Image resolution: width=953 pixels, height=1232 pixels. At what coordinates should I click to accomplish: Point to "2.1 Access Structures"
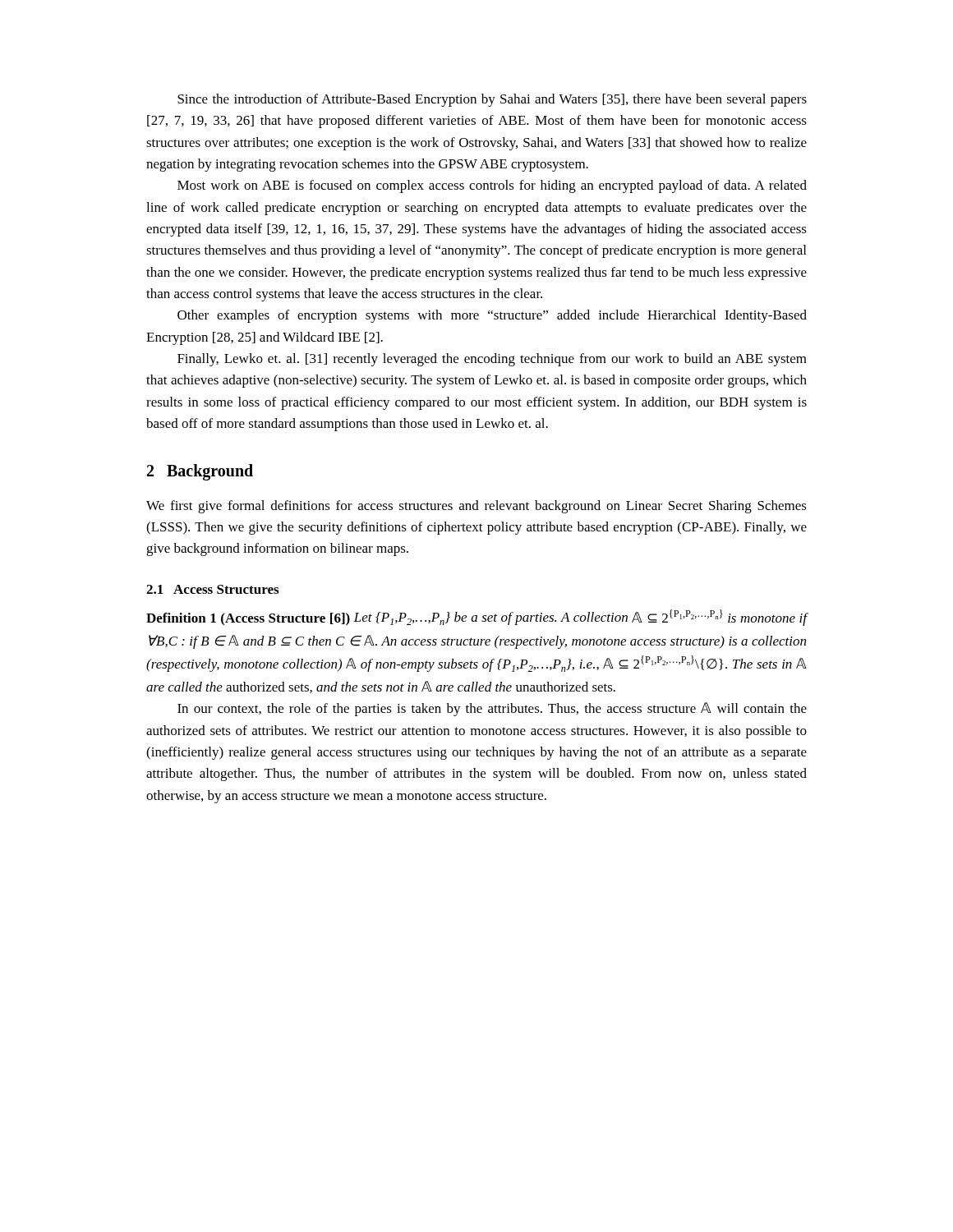tap(213, 589)
